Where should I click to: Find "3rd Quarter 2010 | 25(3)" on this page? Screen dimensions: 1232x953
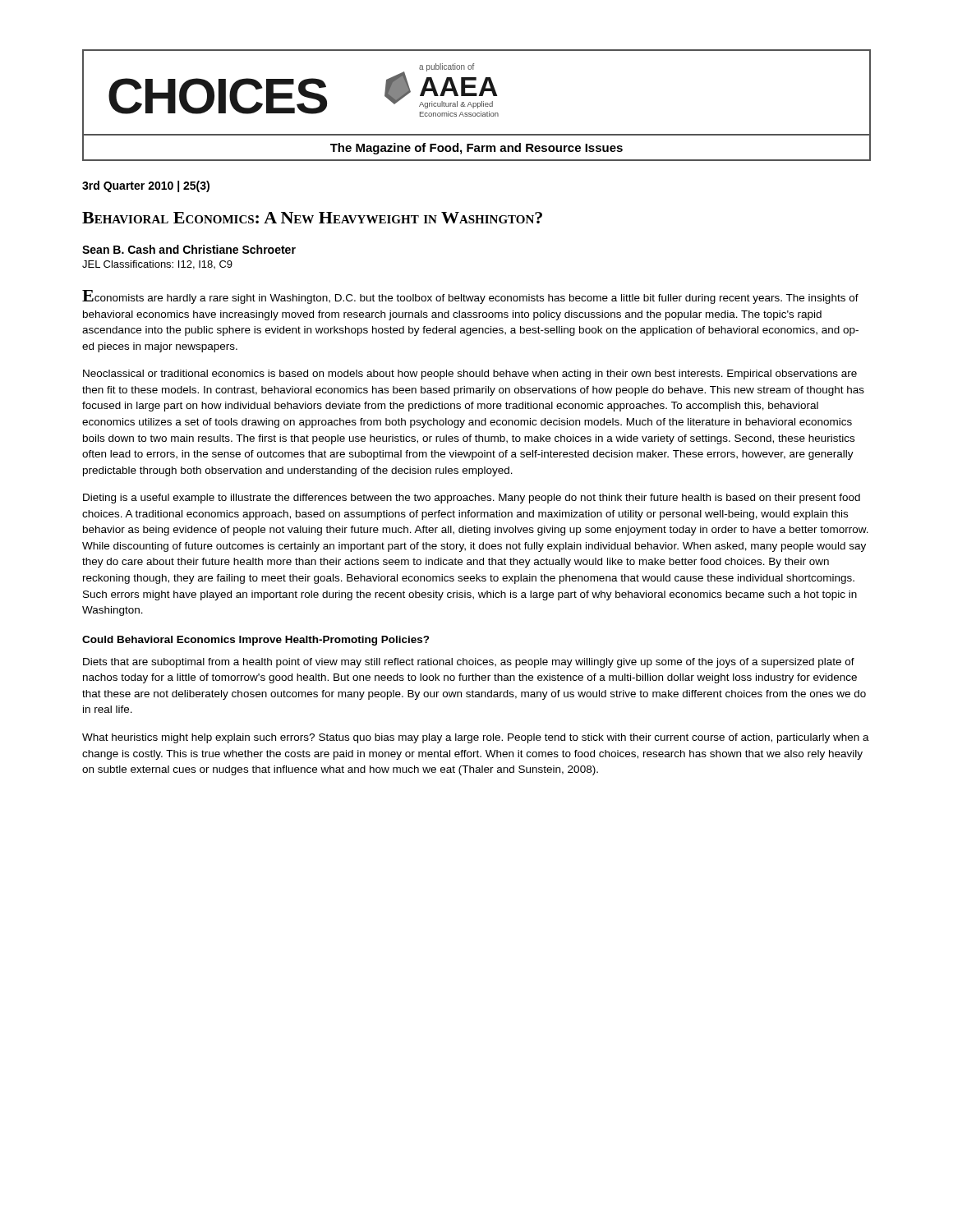click(x=146, y=186)
